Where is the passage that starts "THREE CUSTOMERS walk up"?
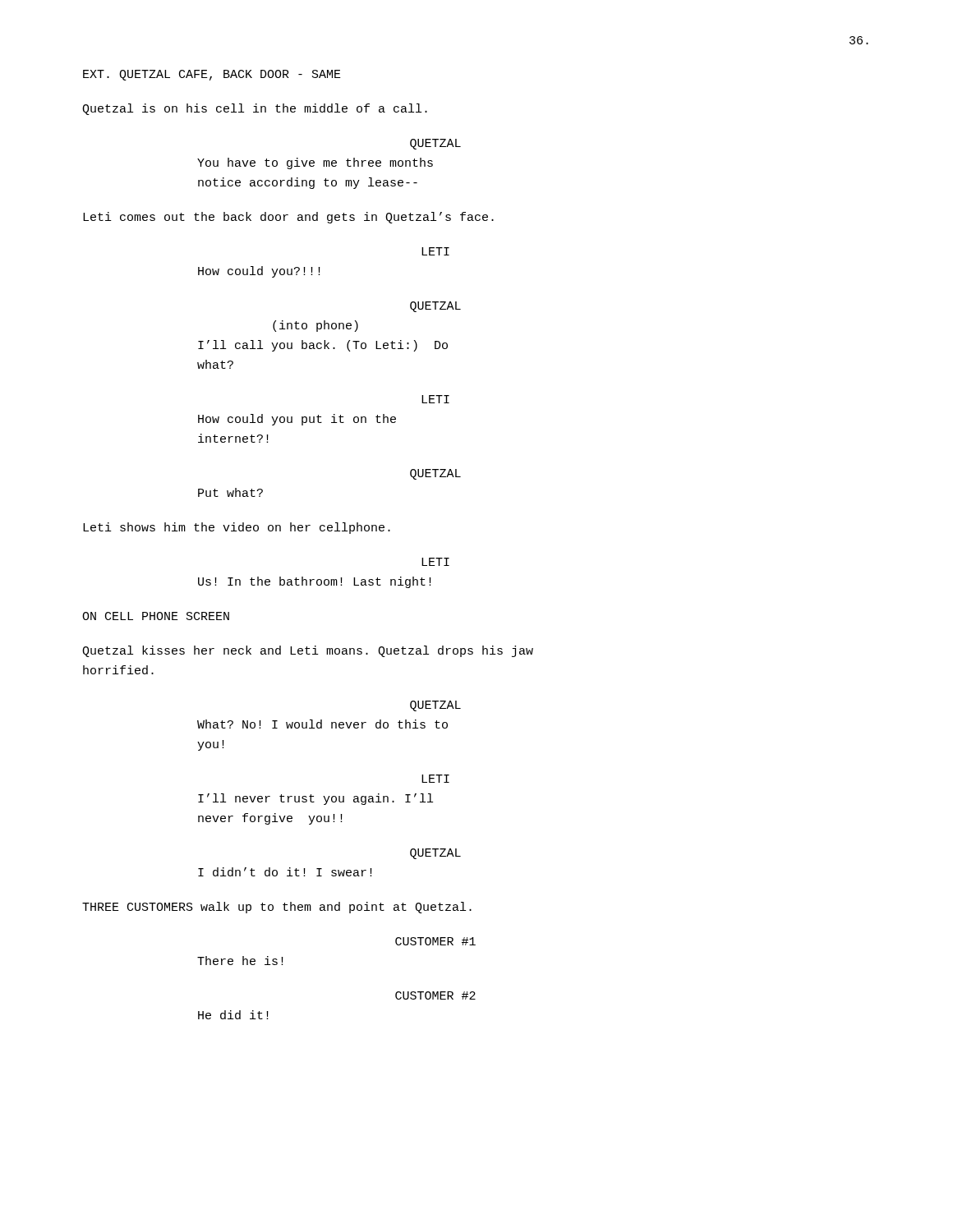 [x=278, y=908]
